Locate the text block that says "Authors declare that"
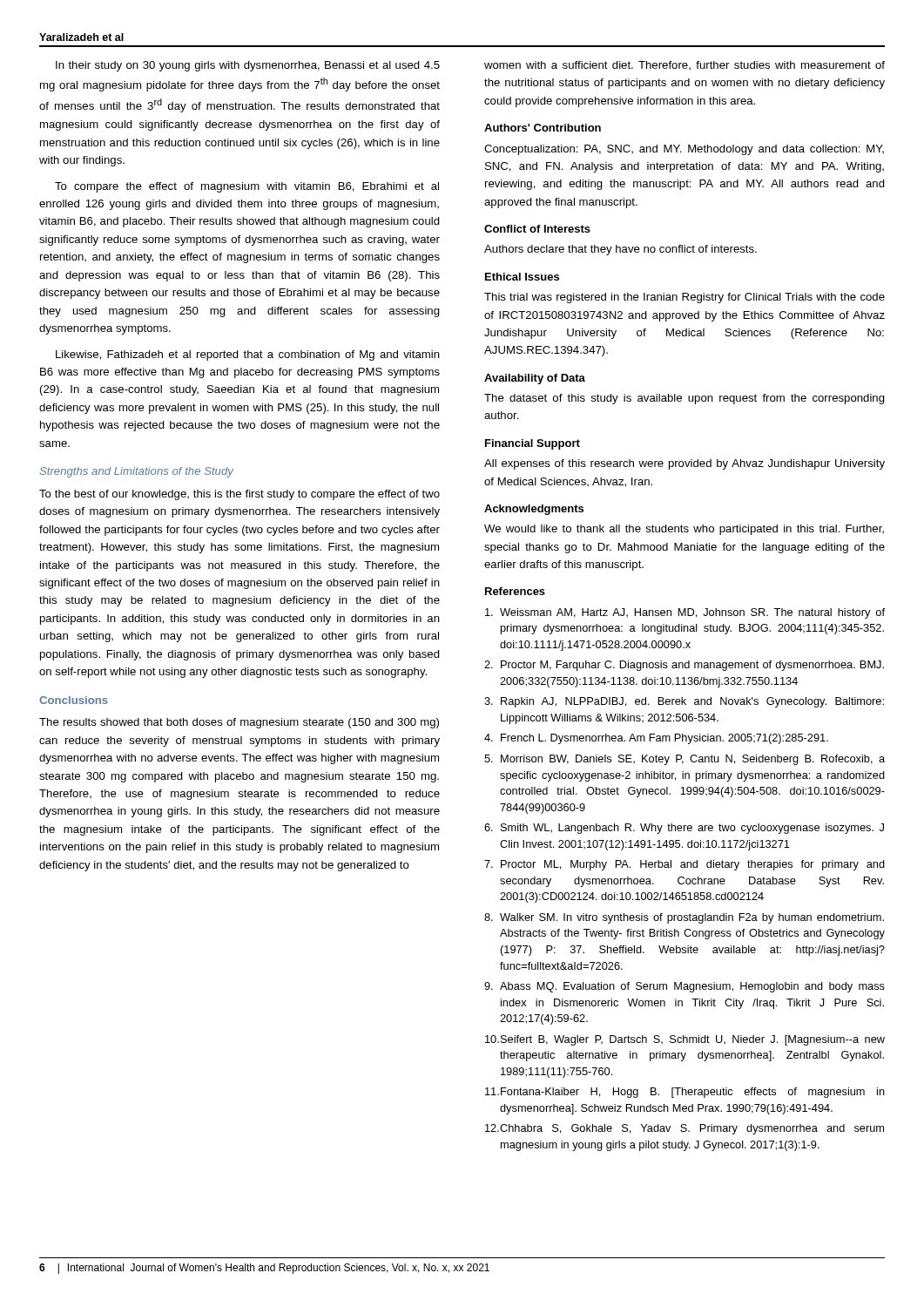Screen dimensions: 1307x924 684,250
